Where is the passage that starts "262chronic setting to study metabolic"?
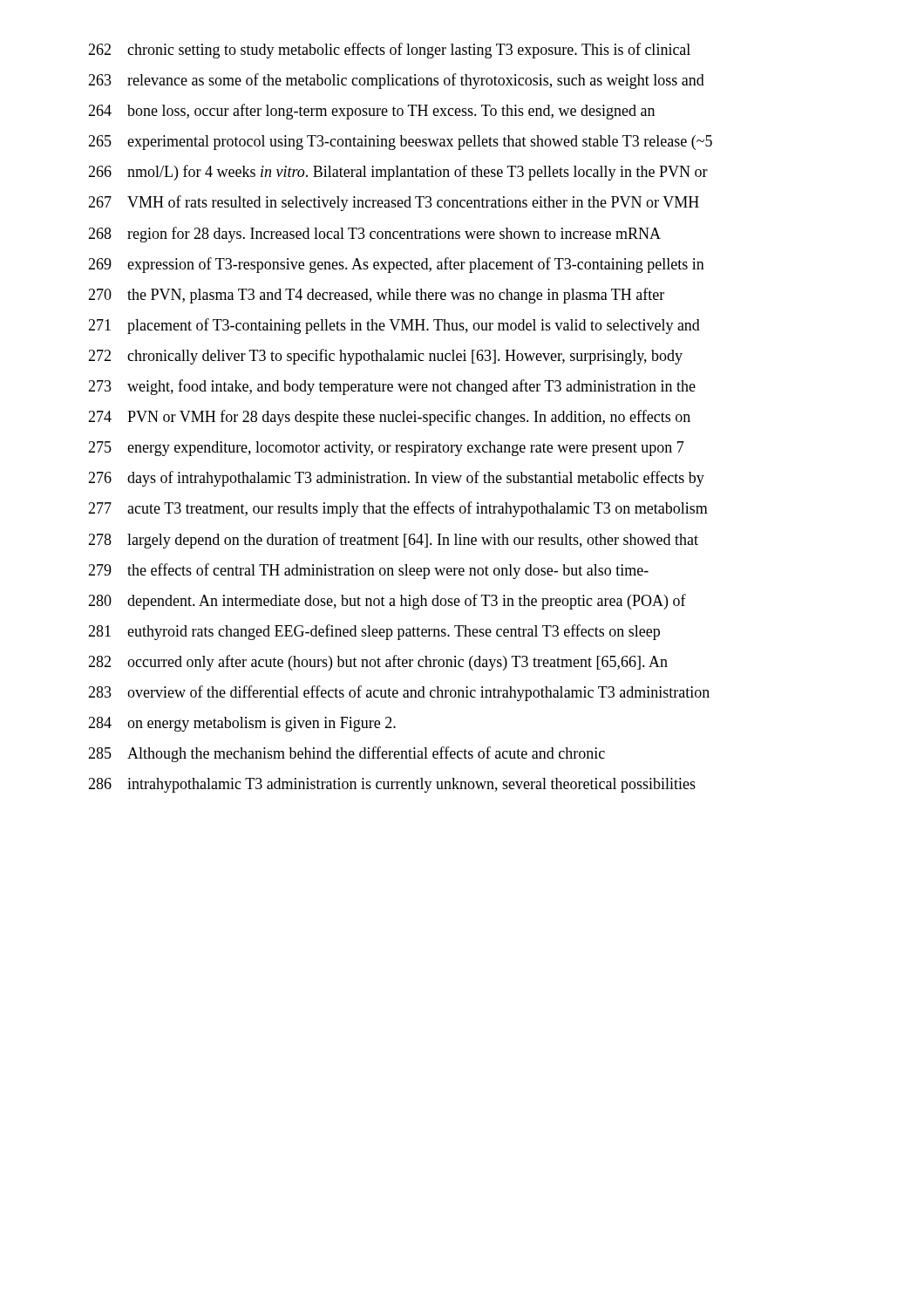Image resolution: width=924 pixels, height=1308 pixels. point(471,417)
